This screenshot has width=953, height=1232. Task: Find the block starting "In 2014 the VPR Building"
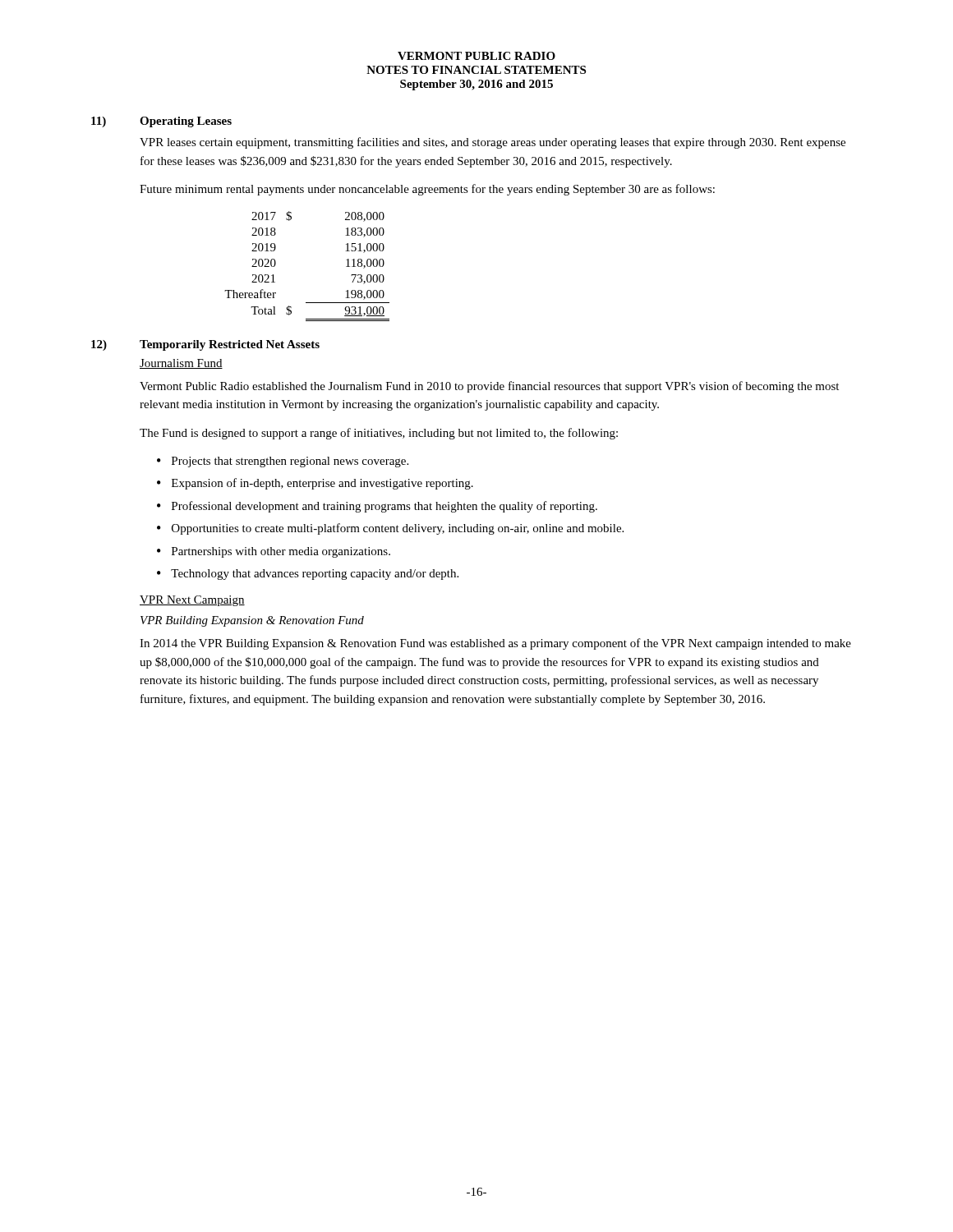click(x=495, y=671)
